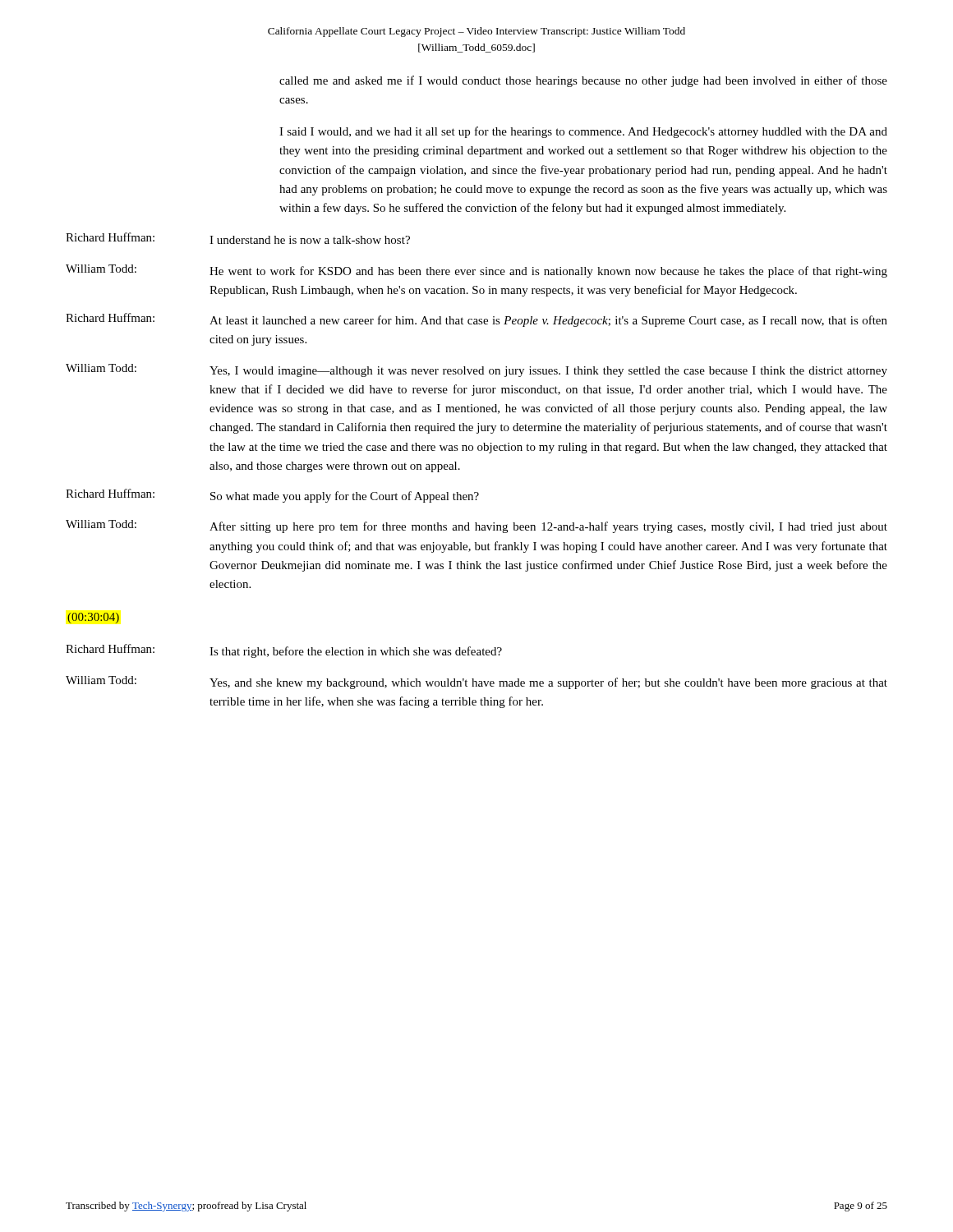Locate the block of text that opens with "Richard Huffman: At least"

point(476,330)
